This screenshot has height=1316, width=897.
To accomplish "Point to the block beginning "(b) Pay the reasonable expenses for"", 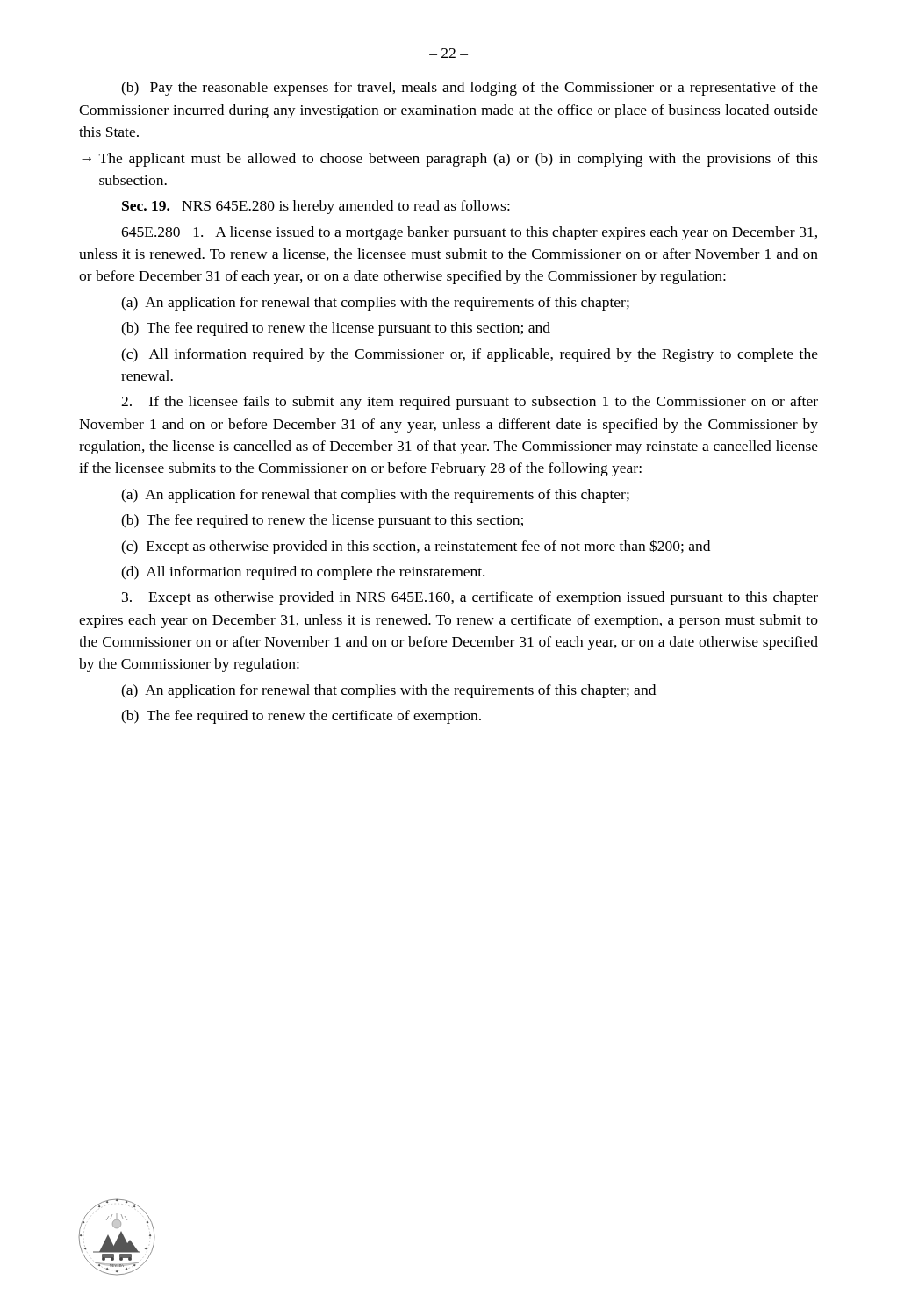I will 448,109.
